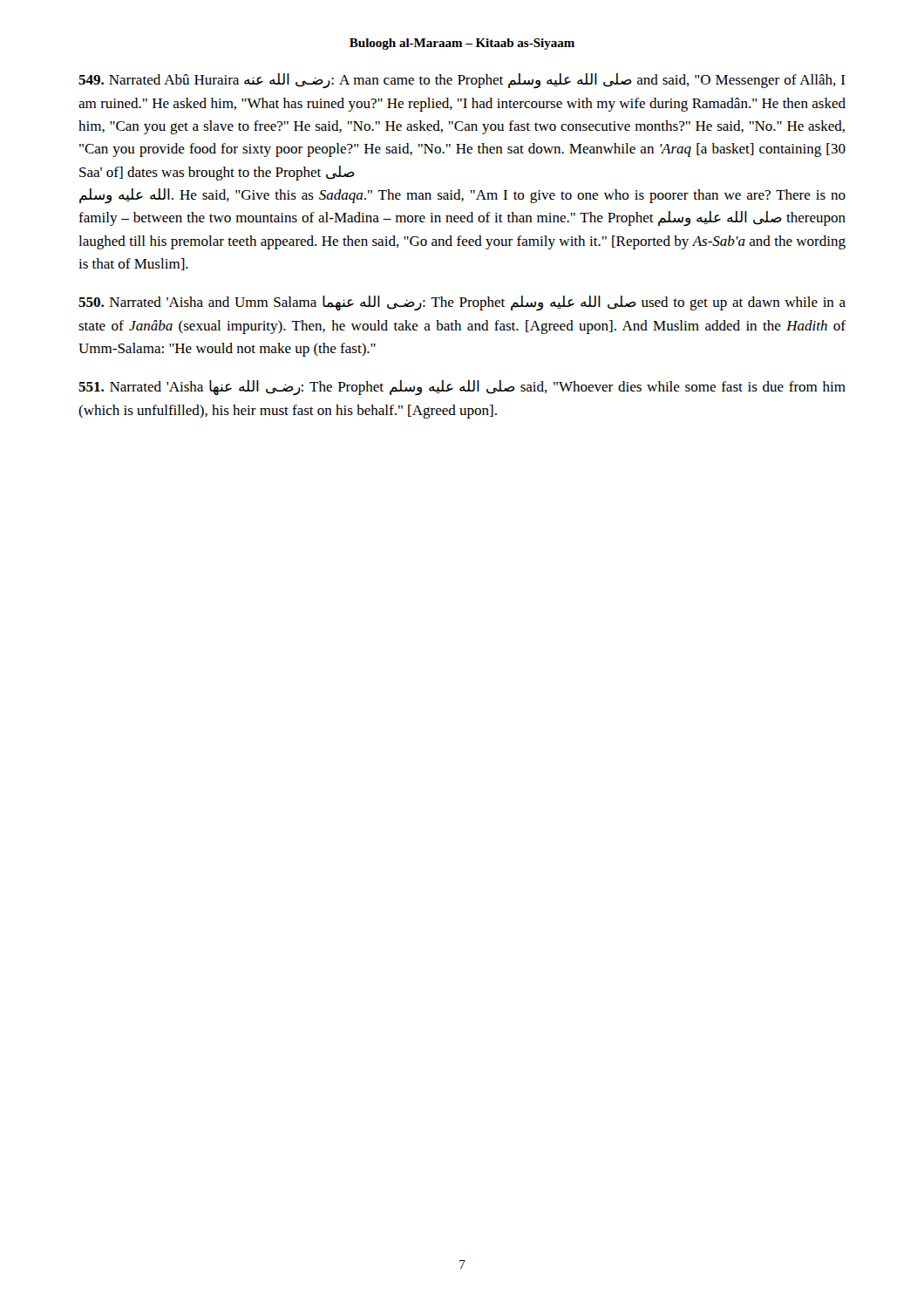Navigate to the region starting "Narrated 'Aisha رضـى"

click(x=462, y=399)
